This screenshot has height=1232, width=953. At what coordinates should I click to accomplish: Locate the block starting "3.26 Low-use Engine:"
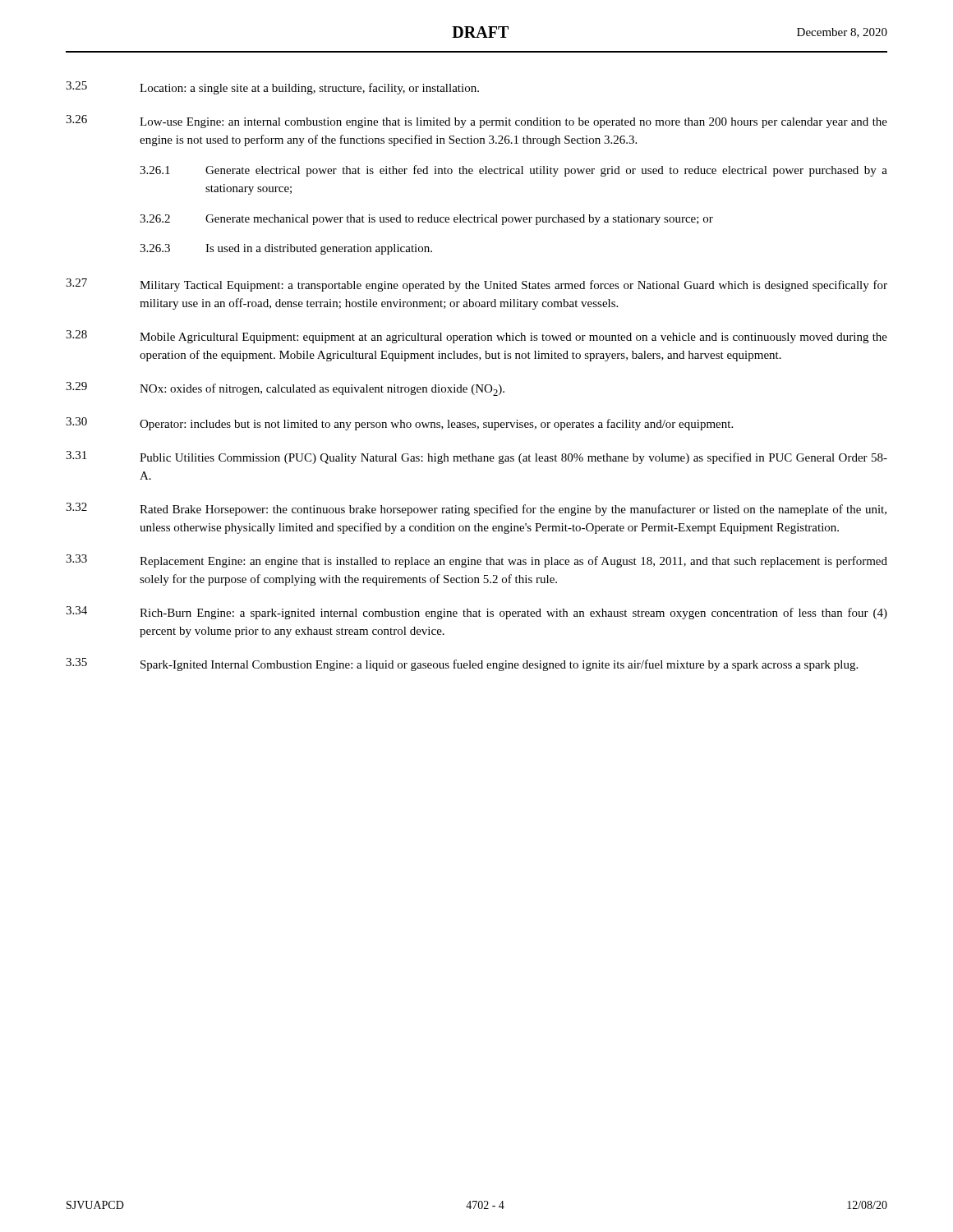pos(476,122)
